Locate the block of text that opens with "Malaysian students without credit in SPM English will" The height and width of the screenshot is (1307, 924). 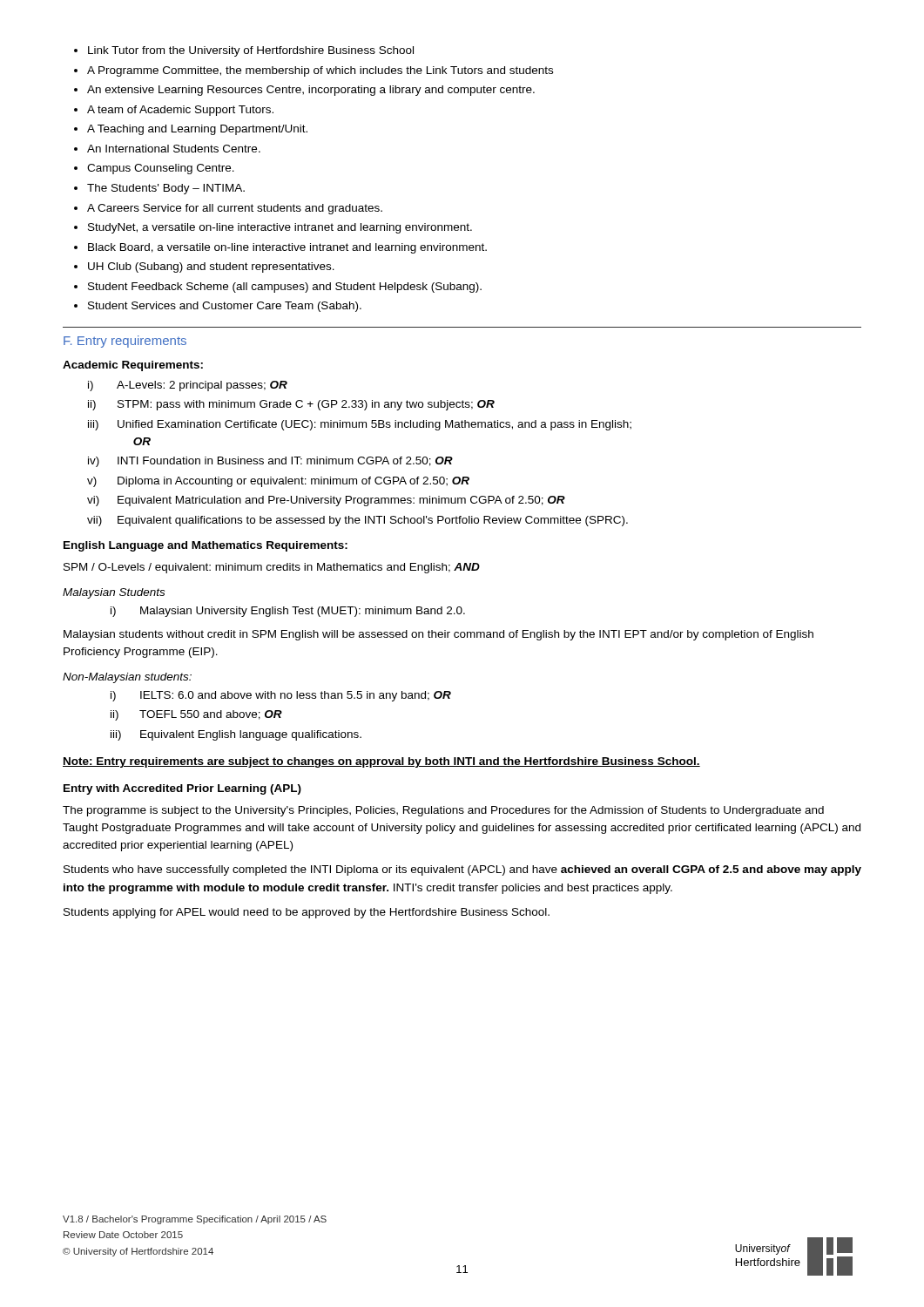point(438,643)
